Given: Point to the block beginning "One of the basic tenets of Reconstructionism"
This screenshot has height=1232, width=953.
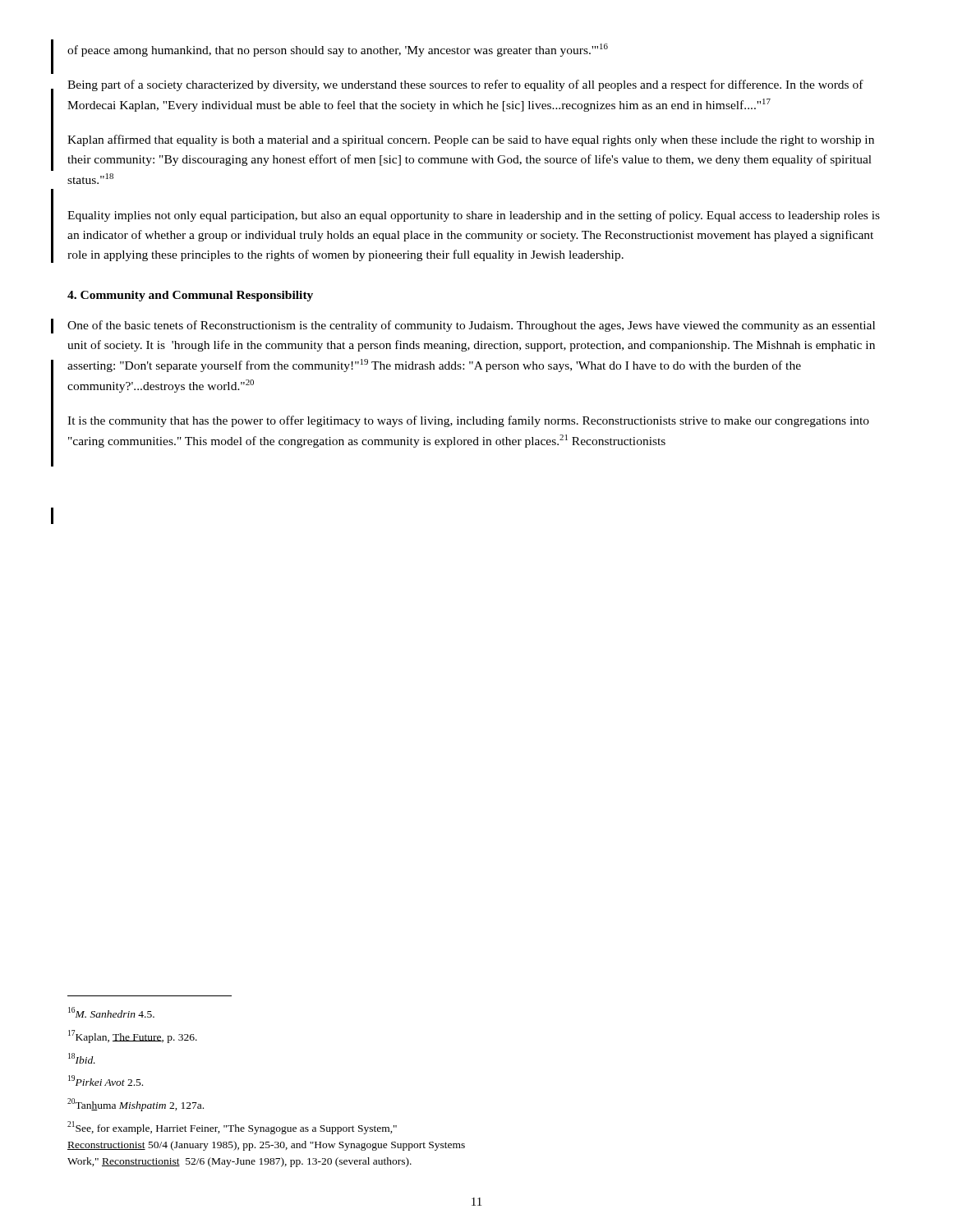Looking at the screenshot, I should coord(471,355).
